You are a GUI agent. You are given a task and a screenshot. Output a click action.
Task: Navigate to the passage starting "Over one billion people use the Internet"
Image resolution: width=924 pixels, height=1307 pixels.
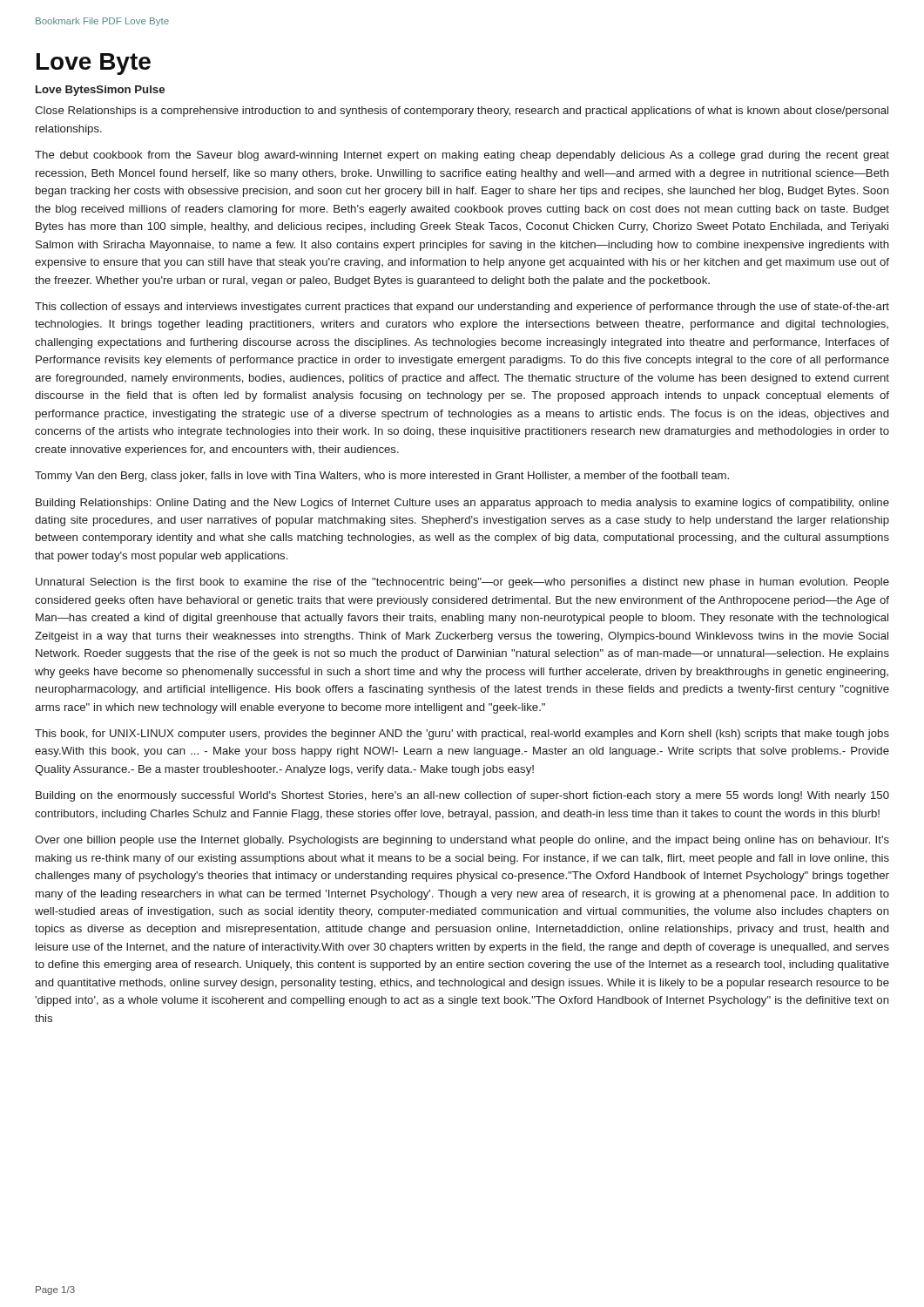click(x=462, y=929)
